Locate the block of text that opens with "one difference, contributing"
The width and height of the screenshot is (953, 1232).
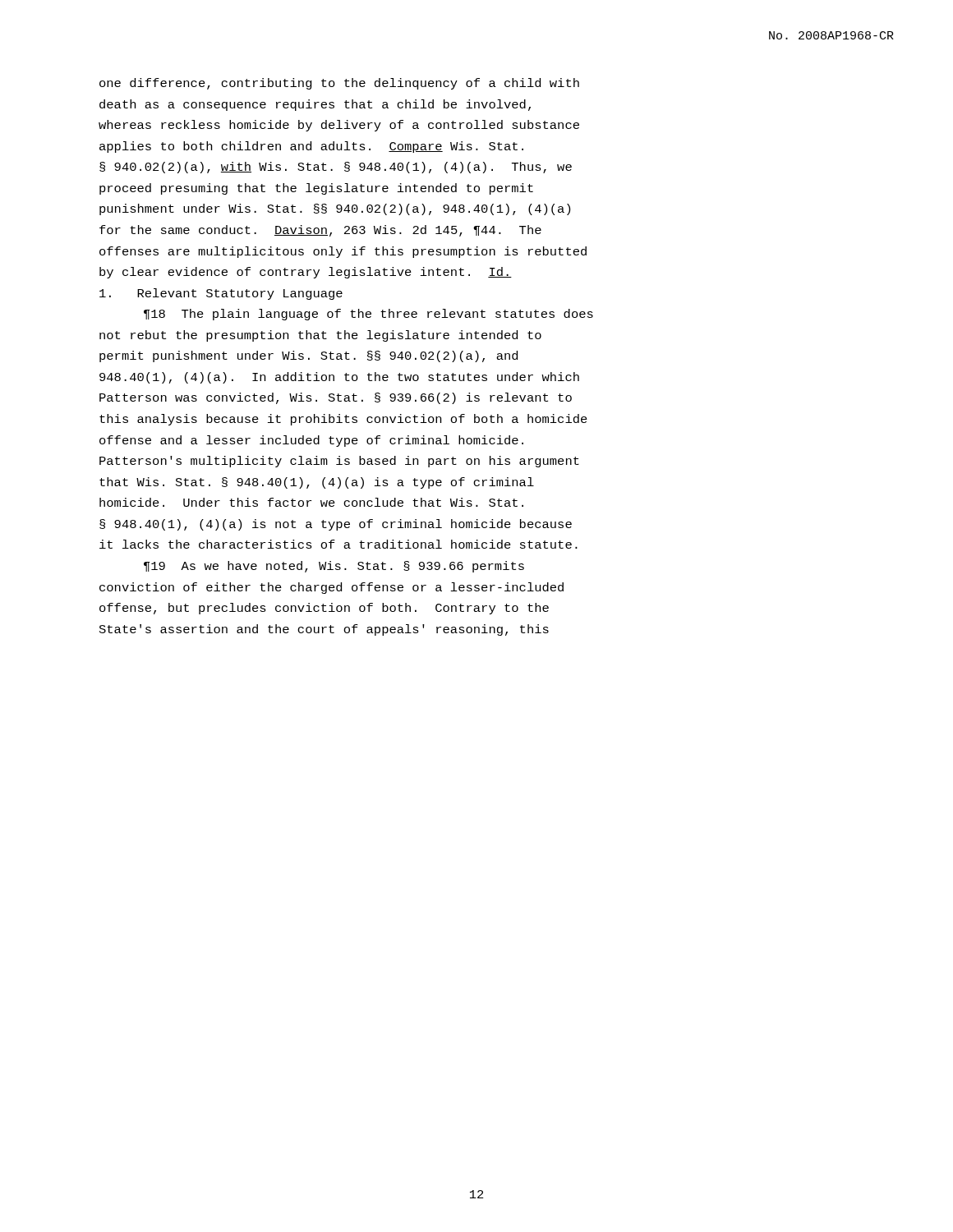[x=476, y=357]
